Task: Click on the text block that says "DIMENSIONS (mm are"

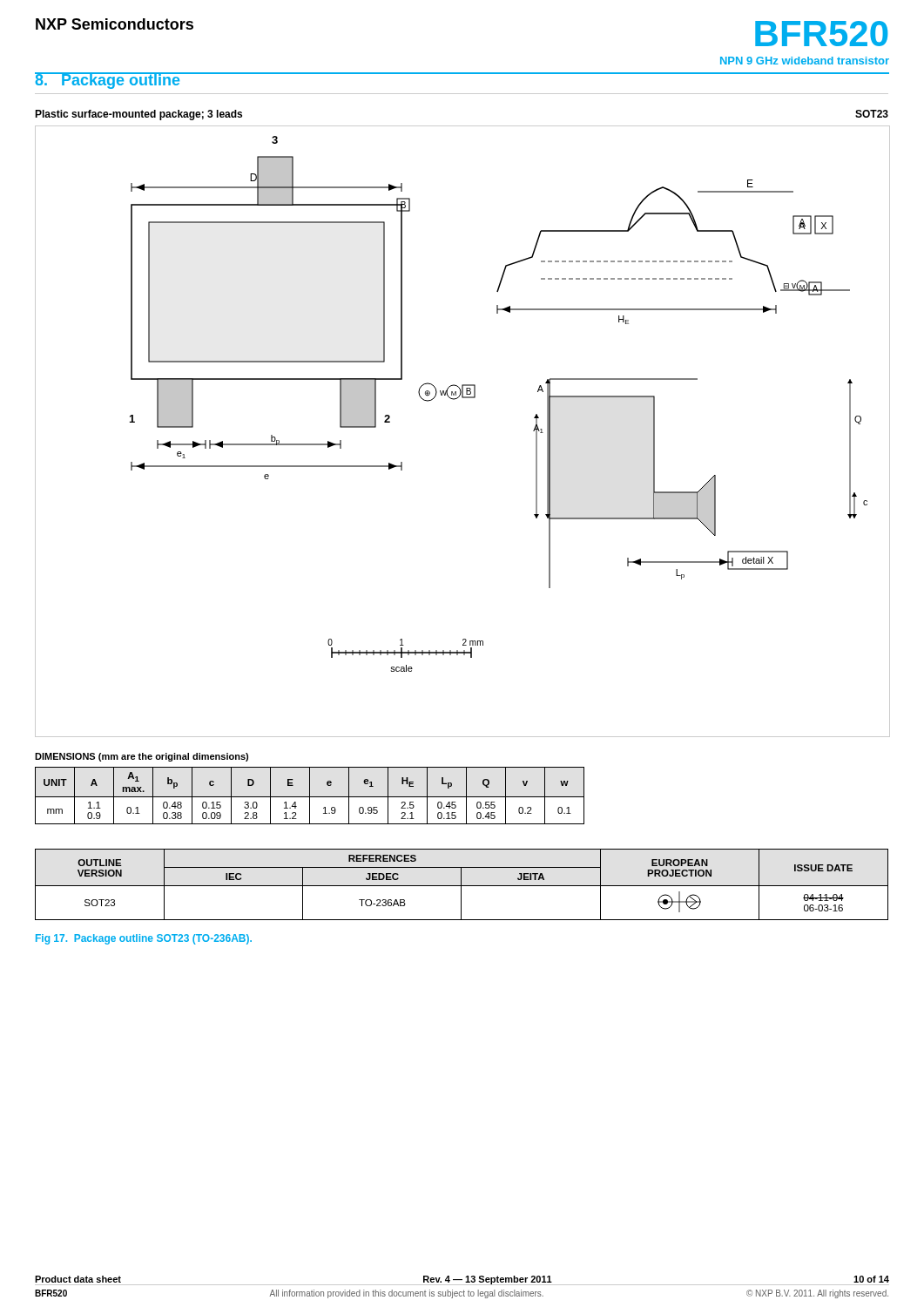Action: [x=142, y=756]
